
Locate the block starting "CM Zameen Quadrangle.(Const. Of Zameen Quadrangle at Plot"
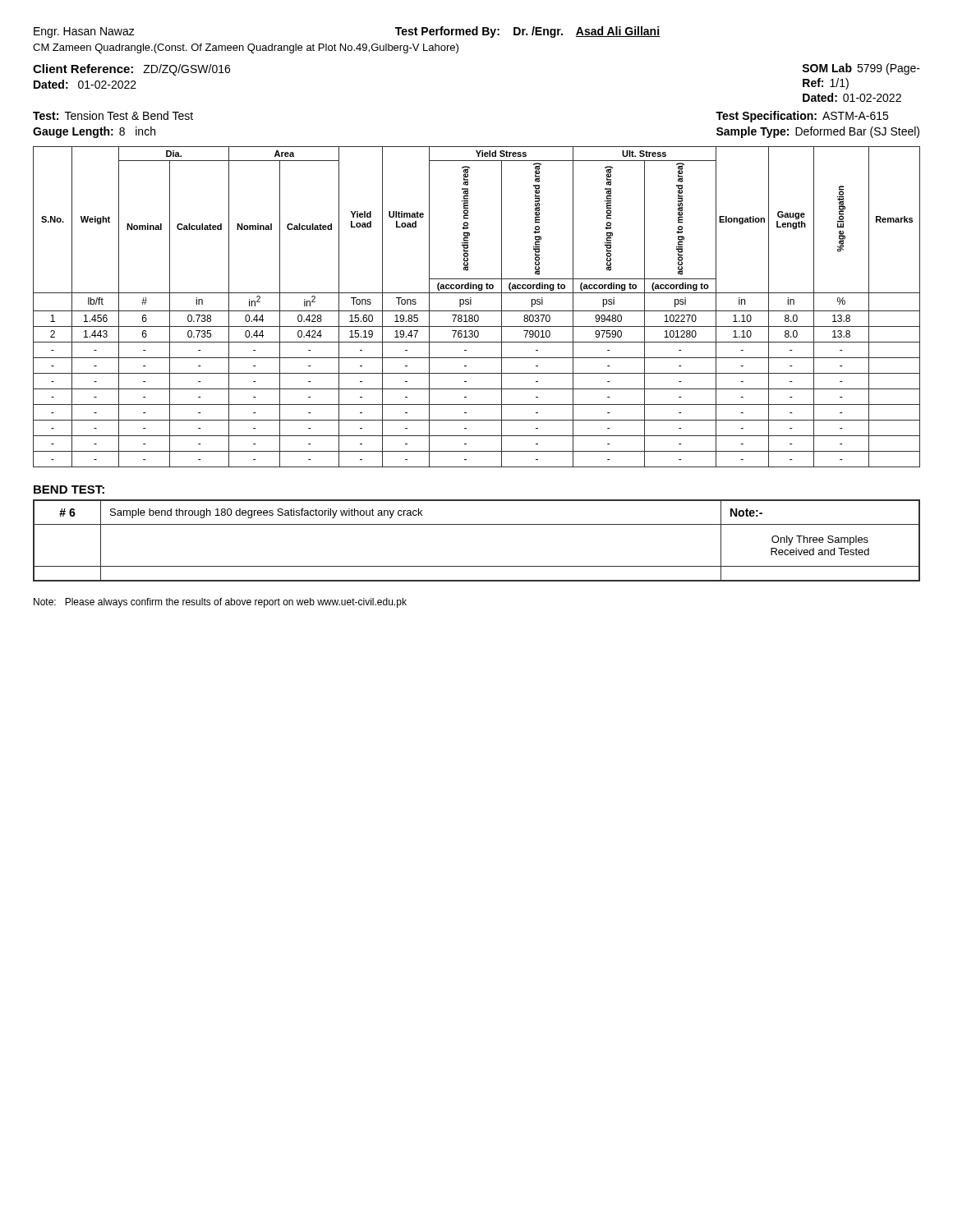click(246, 47)
